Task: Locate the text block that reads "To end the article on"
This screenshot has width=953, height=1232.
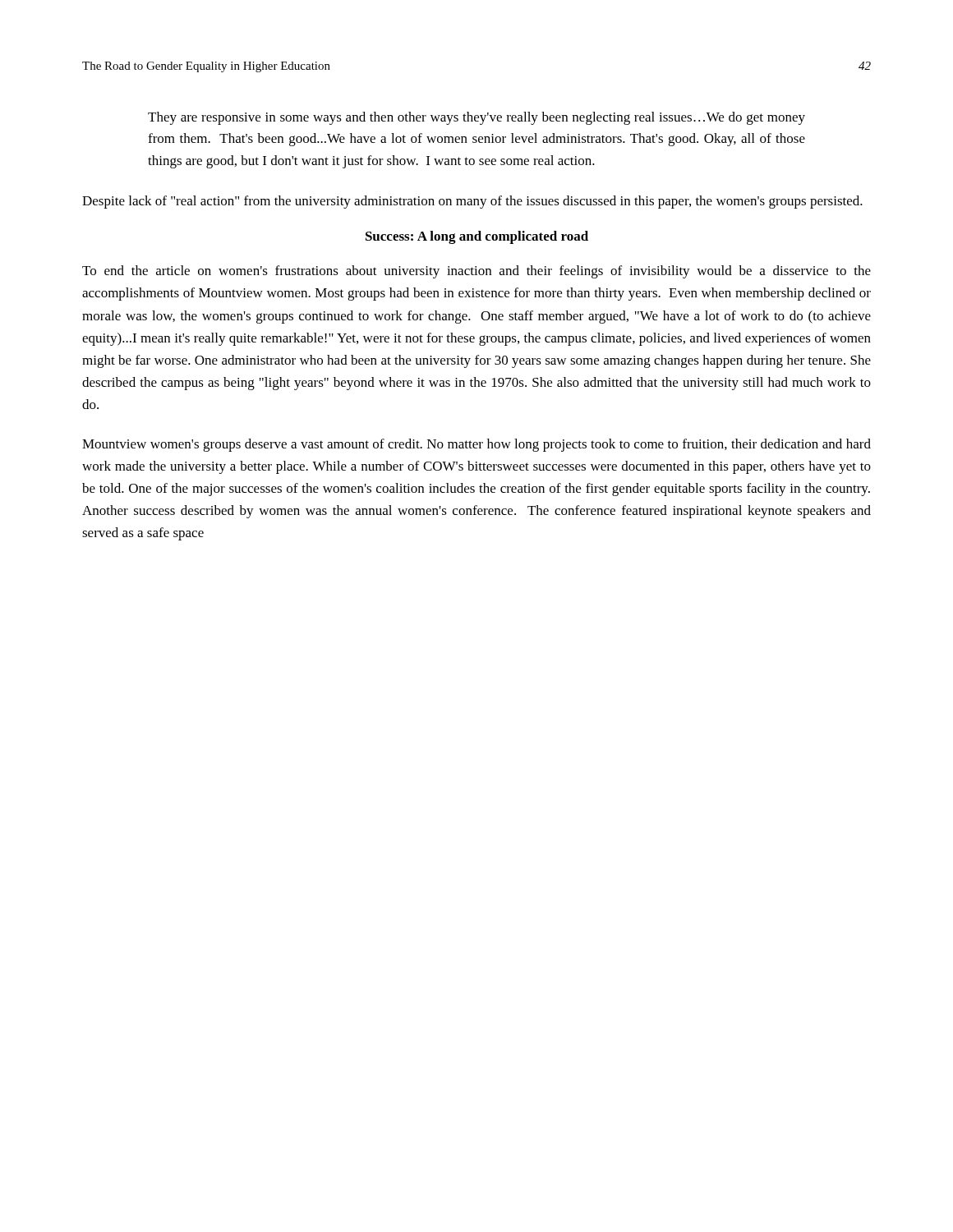Action: coord(476,338)
